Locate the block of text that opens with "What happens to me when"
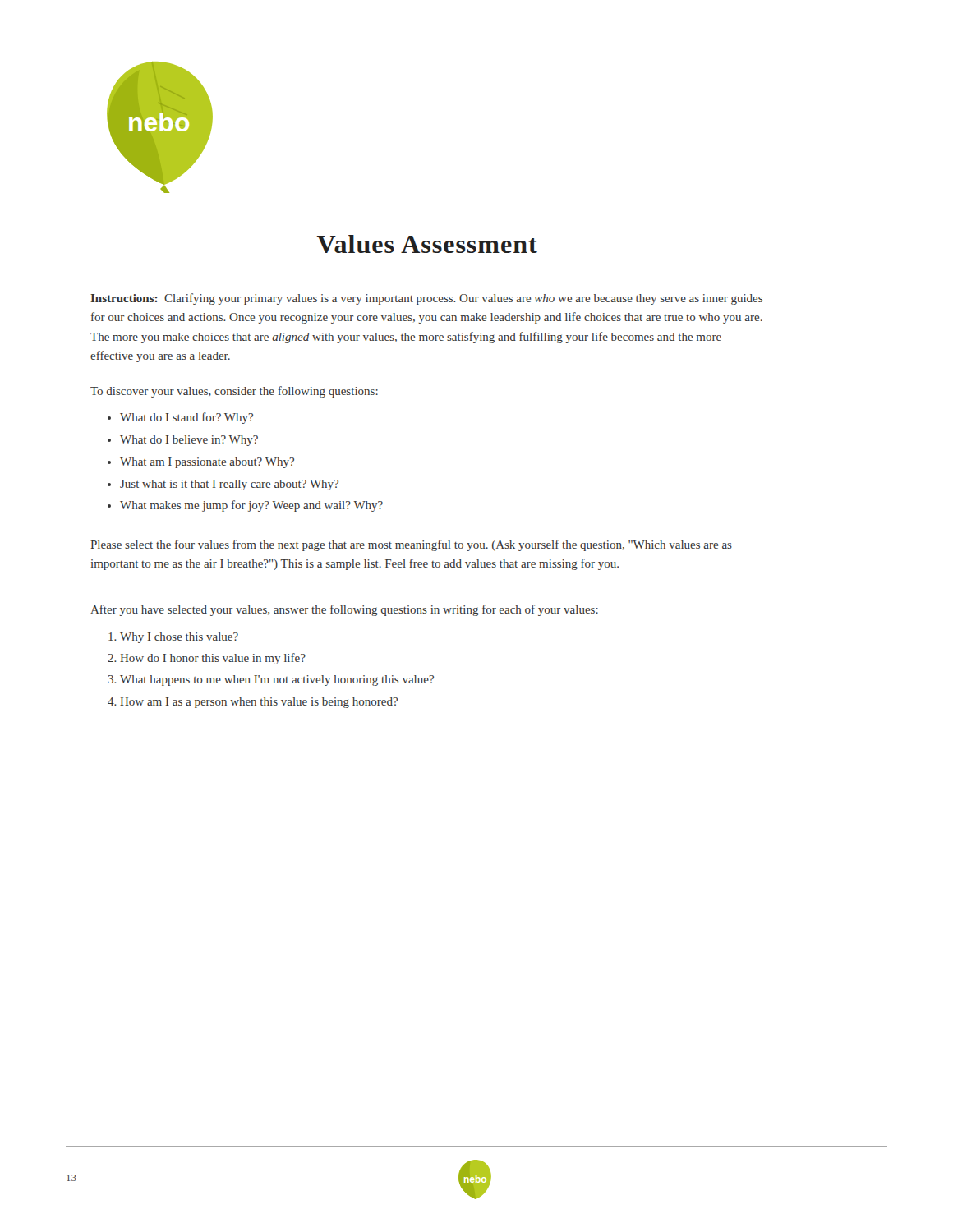The height and width of the screenshot is (1232, 953). [427, 680]
